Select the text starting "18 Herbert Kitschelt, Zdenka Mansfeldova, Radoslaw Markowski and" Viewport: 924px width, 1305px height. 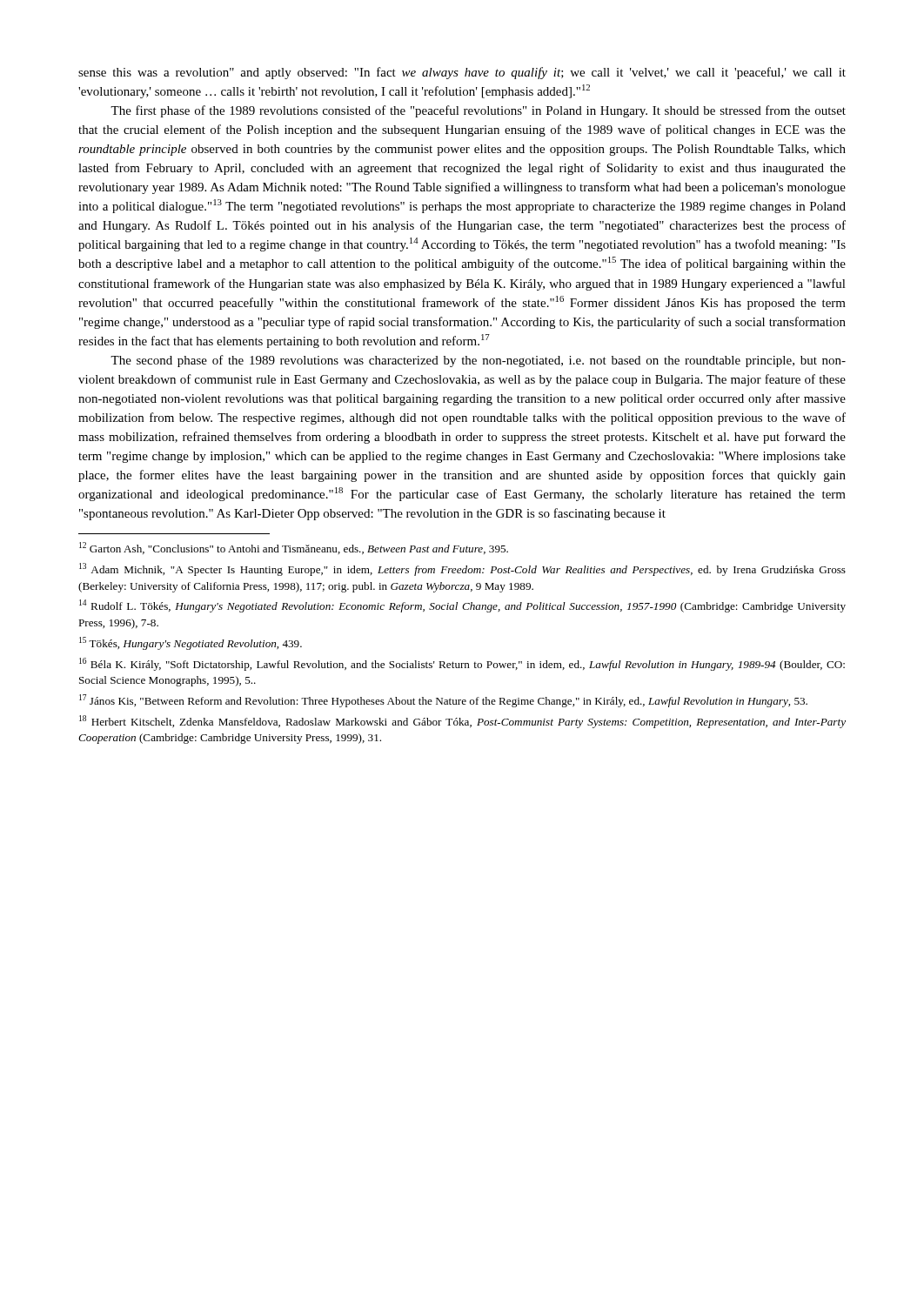pyautogui.click(x=462, y=729)
